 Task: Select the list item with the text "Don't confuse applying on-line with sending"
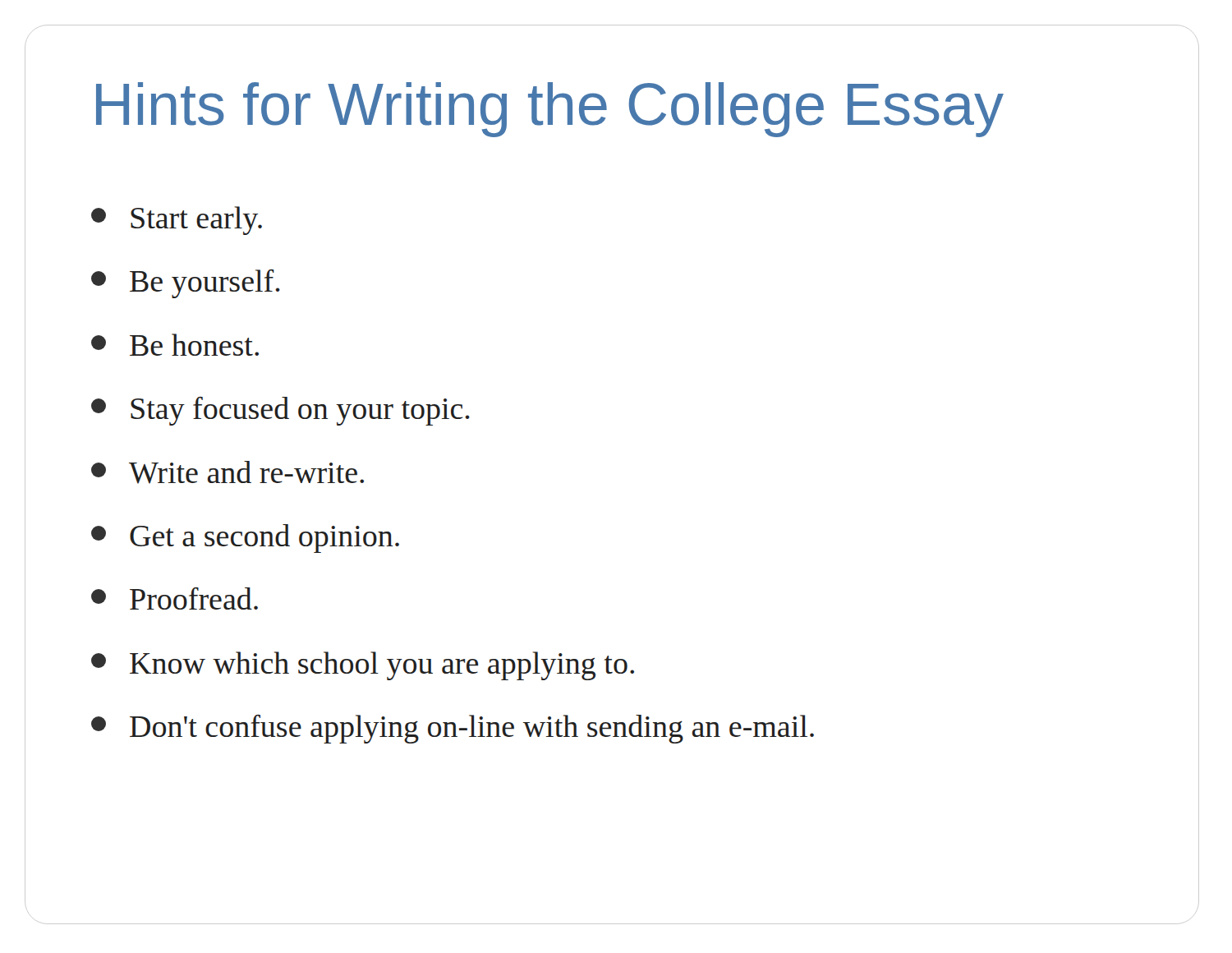453,727
